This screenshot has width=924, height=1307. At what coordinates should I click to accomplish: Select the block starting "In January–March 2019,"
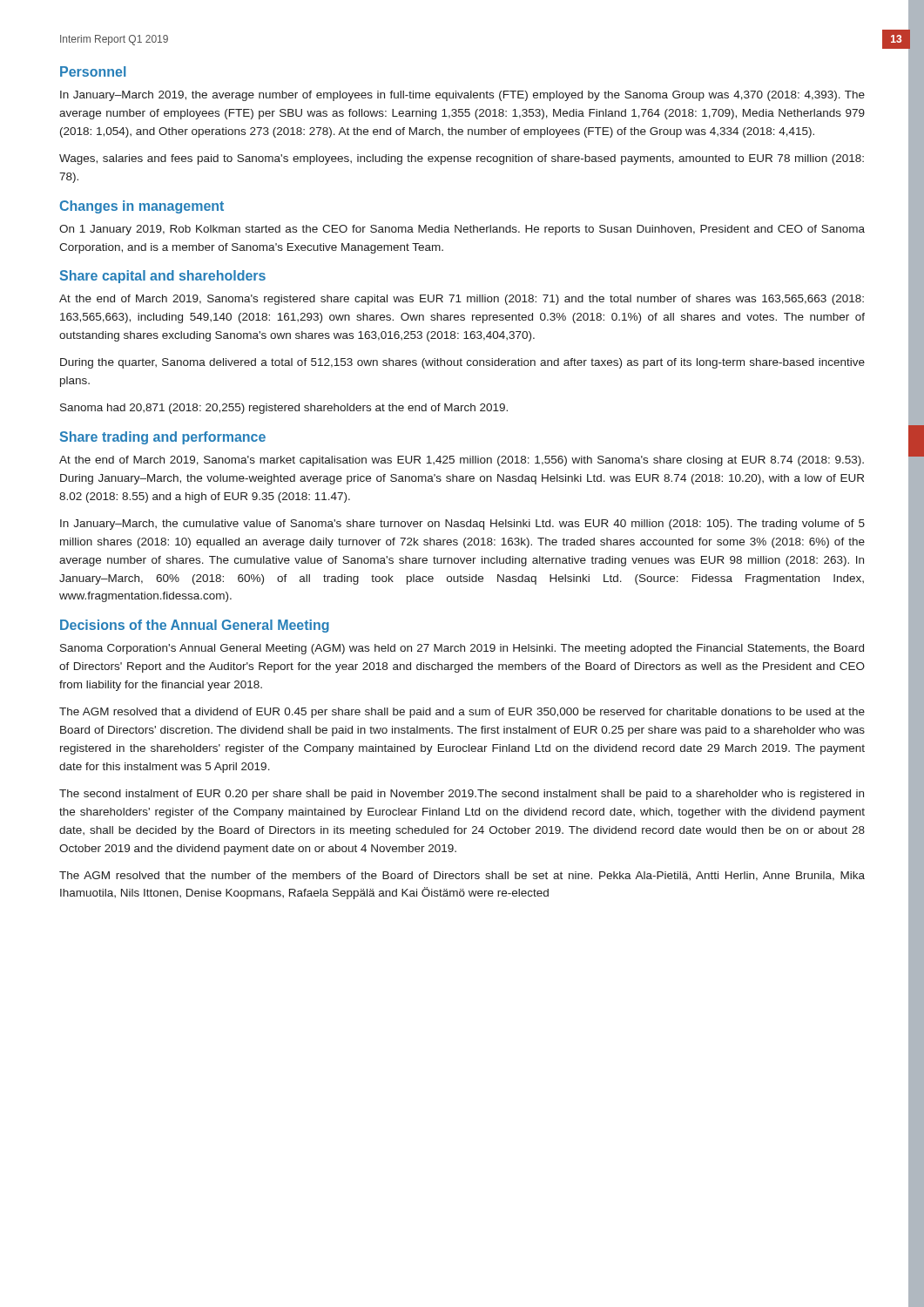(x=462, y=114)
